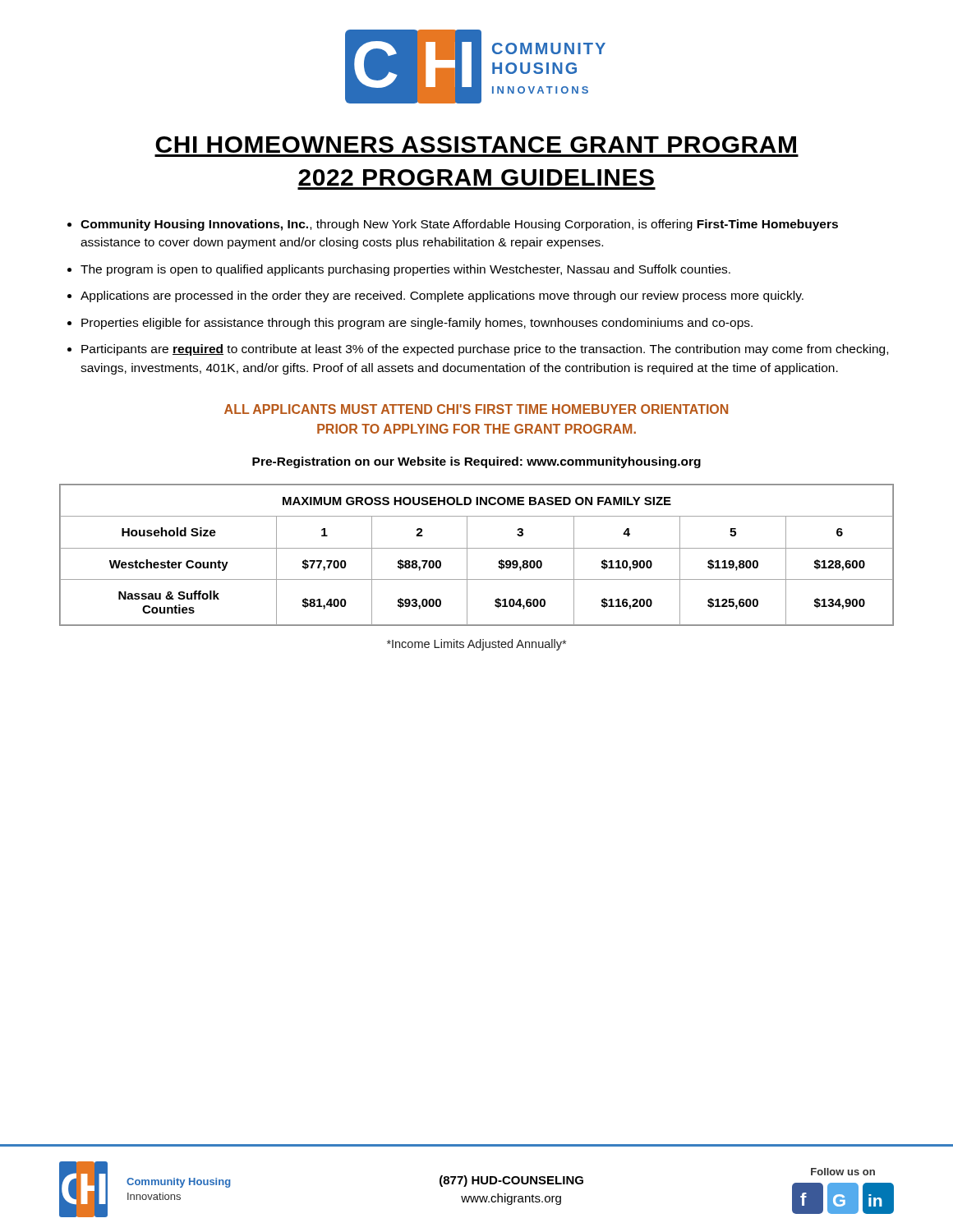Image resolution: width=953 pixels, height=1232 pixels.
Task: Locate the block of text that opens with "Properties eligible for assistance through this program"
Action: pos(417,322)
